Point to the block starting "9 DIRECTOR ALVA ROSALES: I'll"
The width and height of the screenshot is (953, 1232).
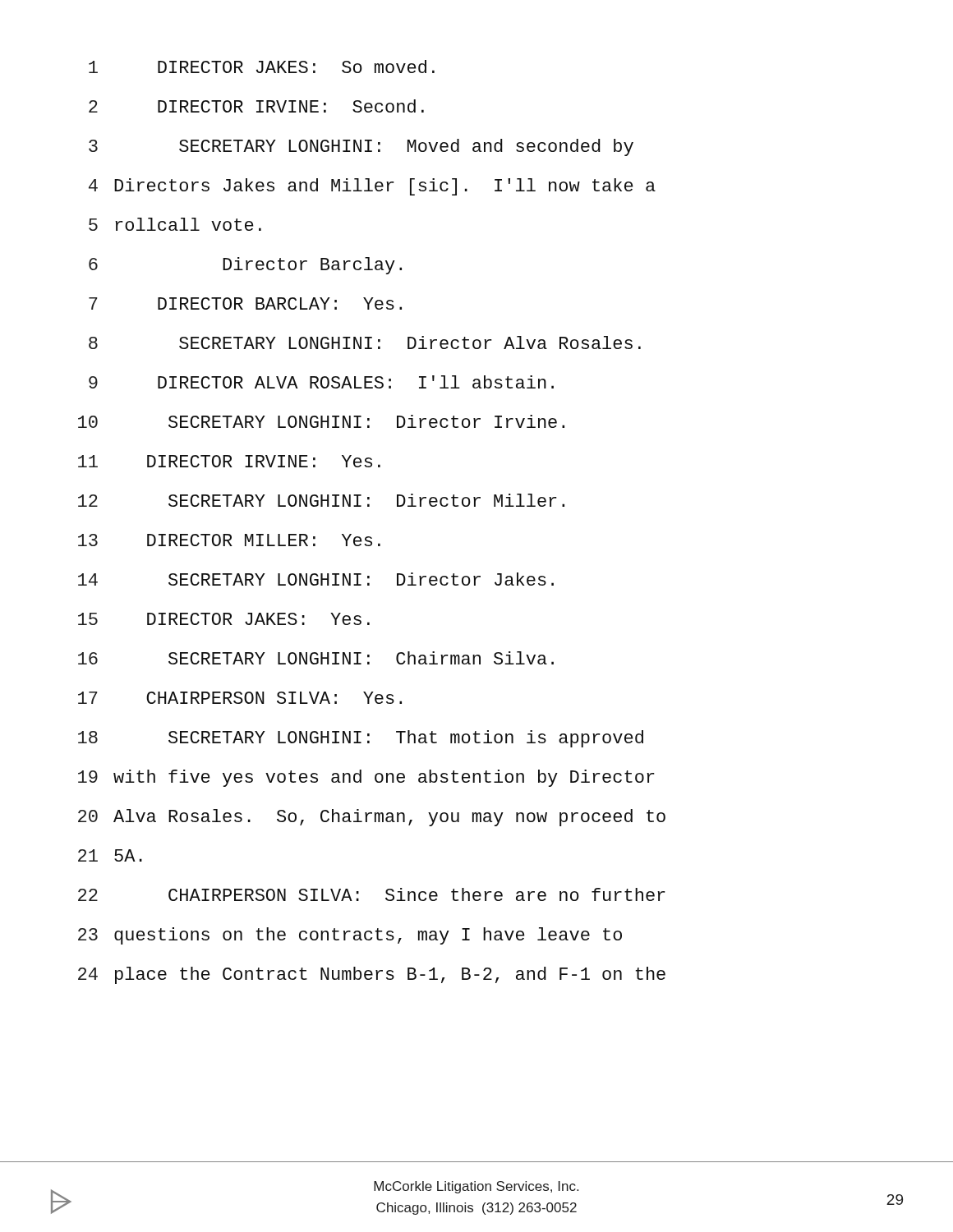pyautogui.click(x=476, y=384)
